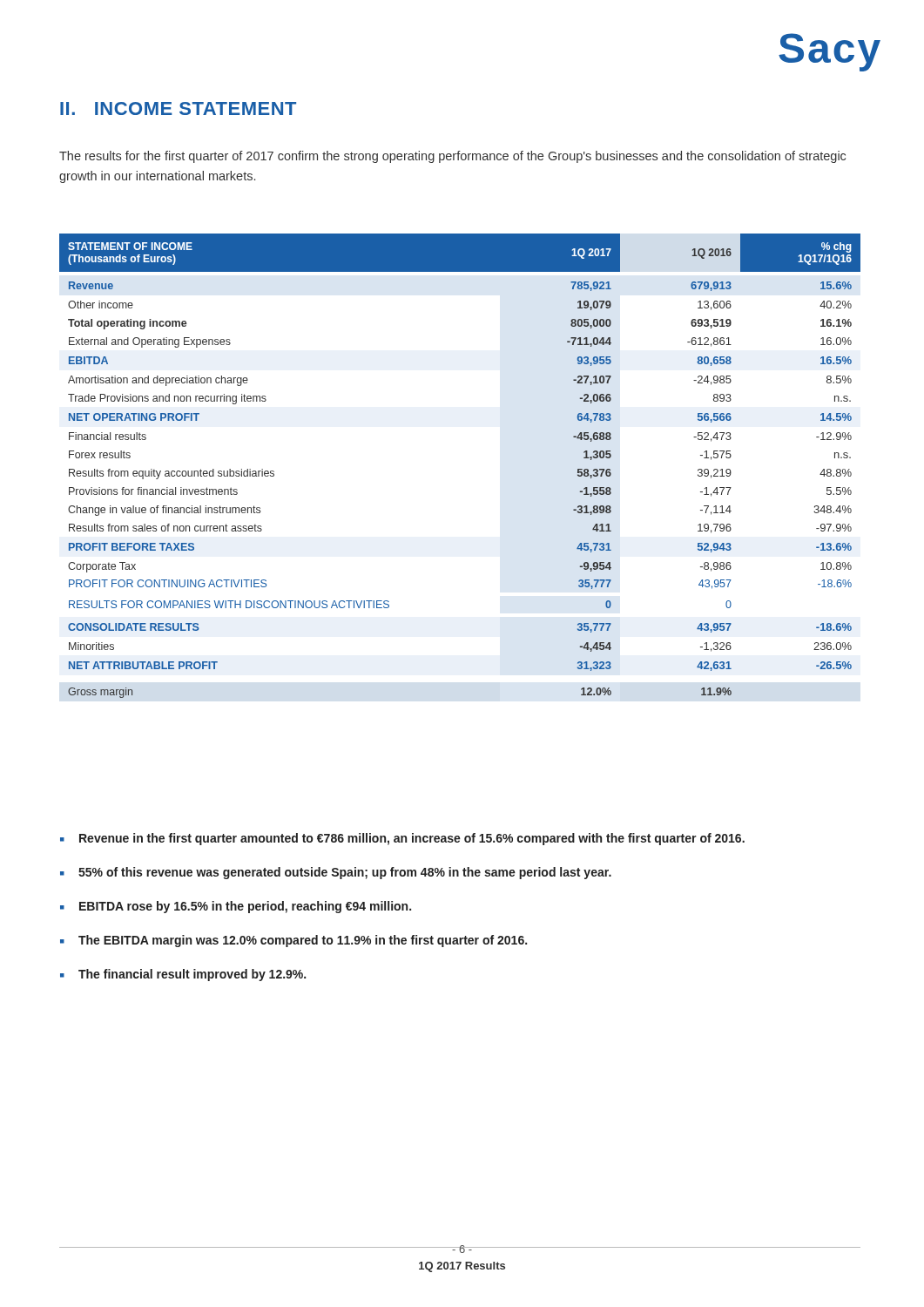Locate the list item with the text "▪ EBITDA rose by 16.5%"
Viewport: 924px width, 1307px height.
click(x=236, y=908)
